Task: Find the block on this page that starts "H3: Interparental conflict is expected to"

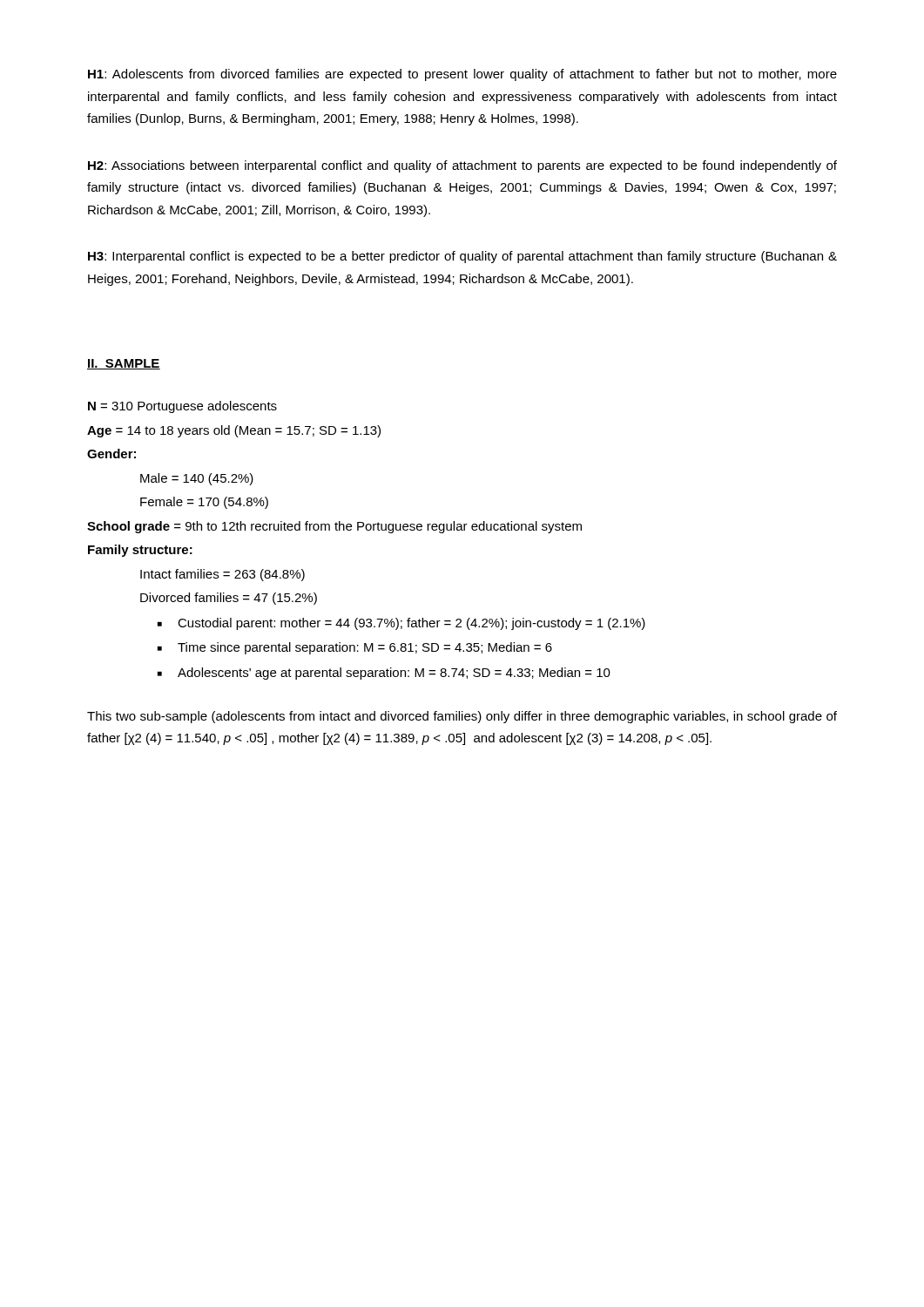Action: pos(462,267)
